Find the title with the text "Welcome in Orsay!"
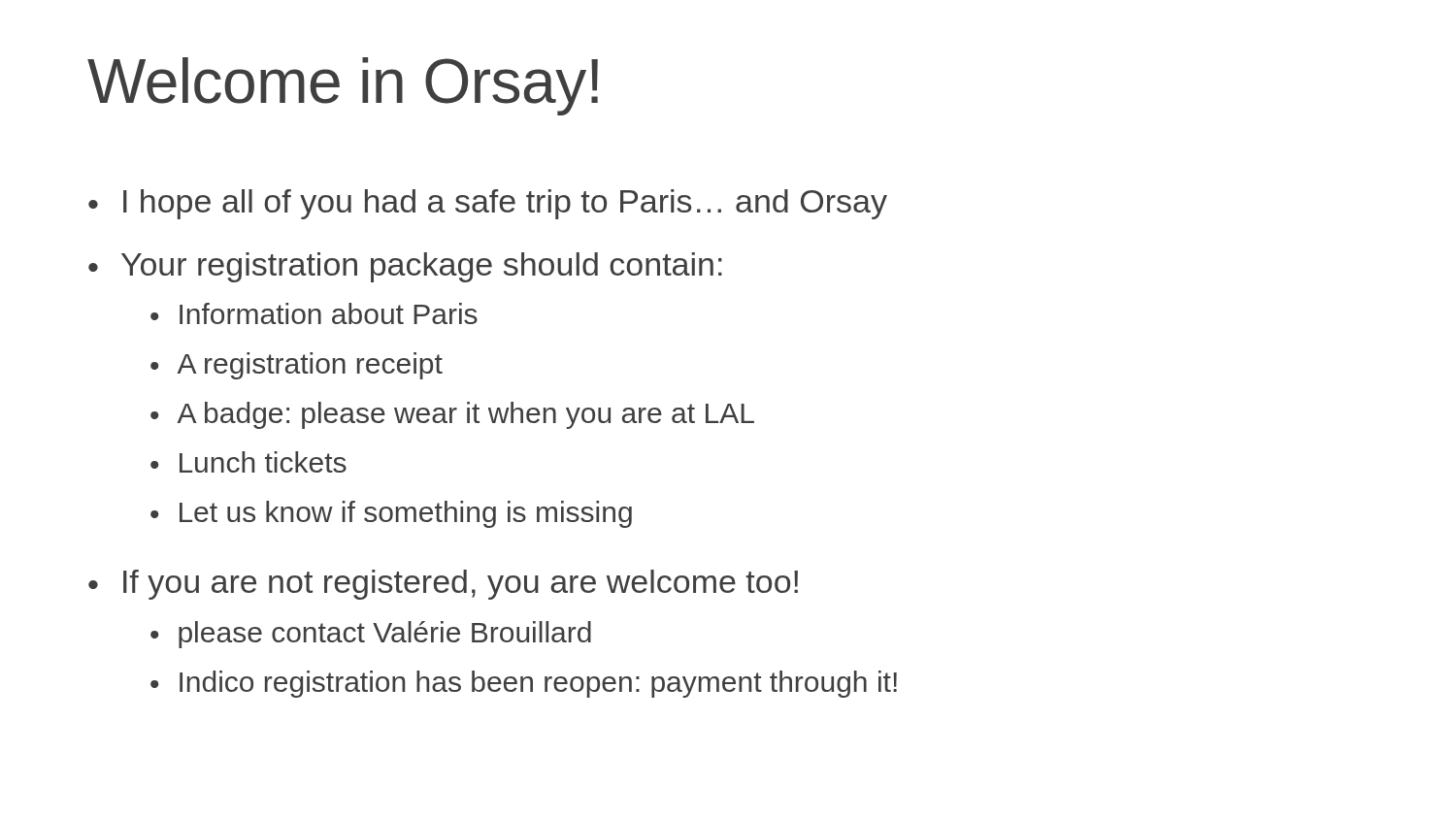Viewport: 1456px width, 819px height. tap(345, 82)
